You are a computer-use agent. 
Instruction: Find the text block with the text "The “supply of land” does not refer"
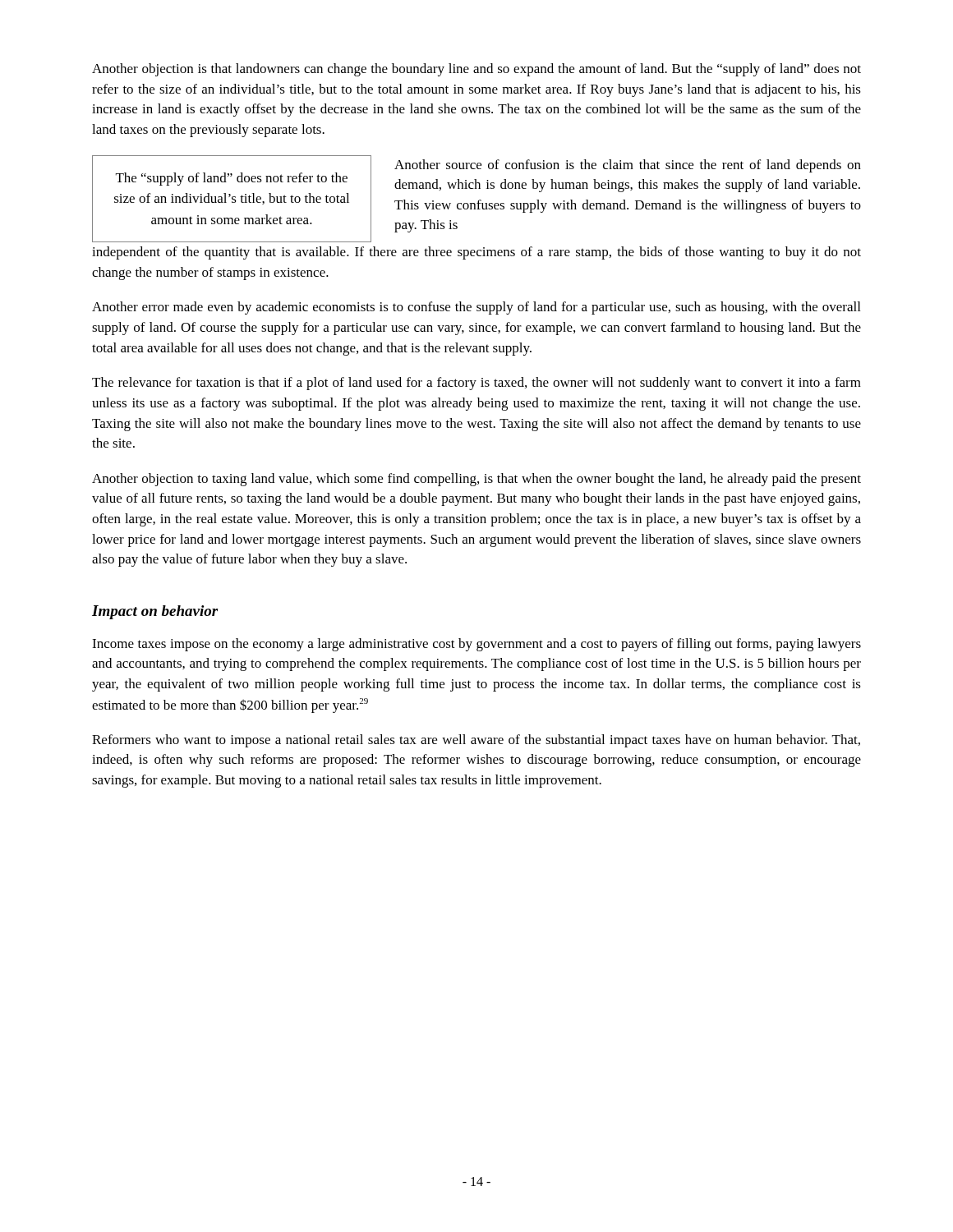click(232, 198)
